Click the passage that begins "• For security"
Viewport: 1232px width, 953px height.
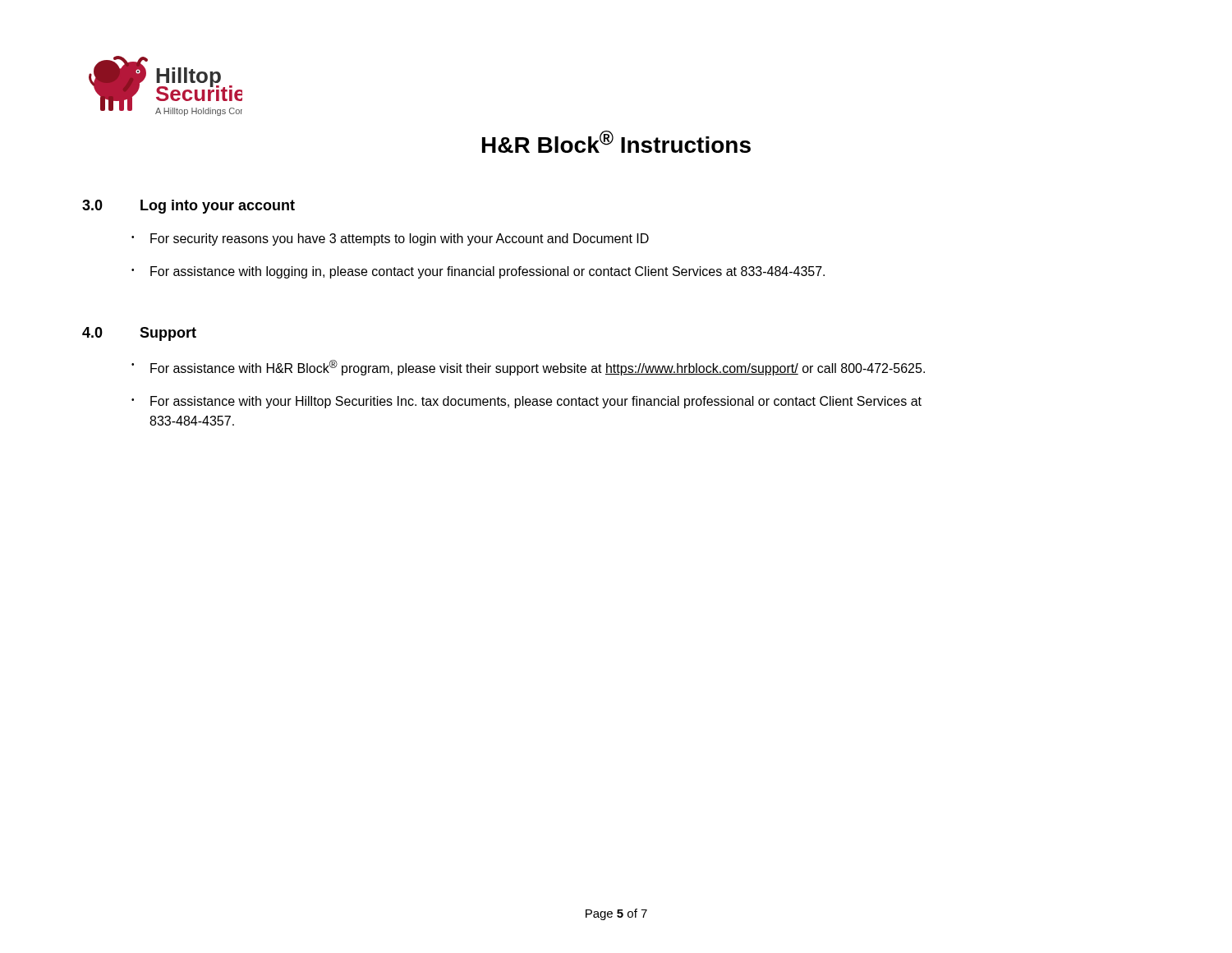641,239
